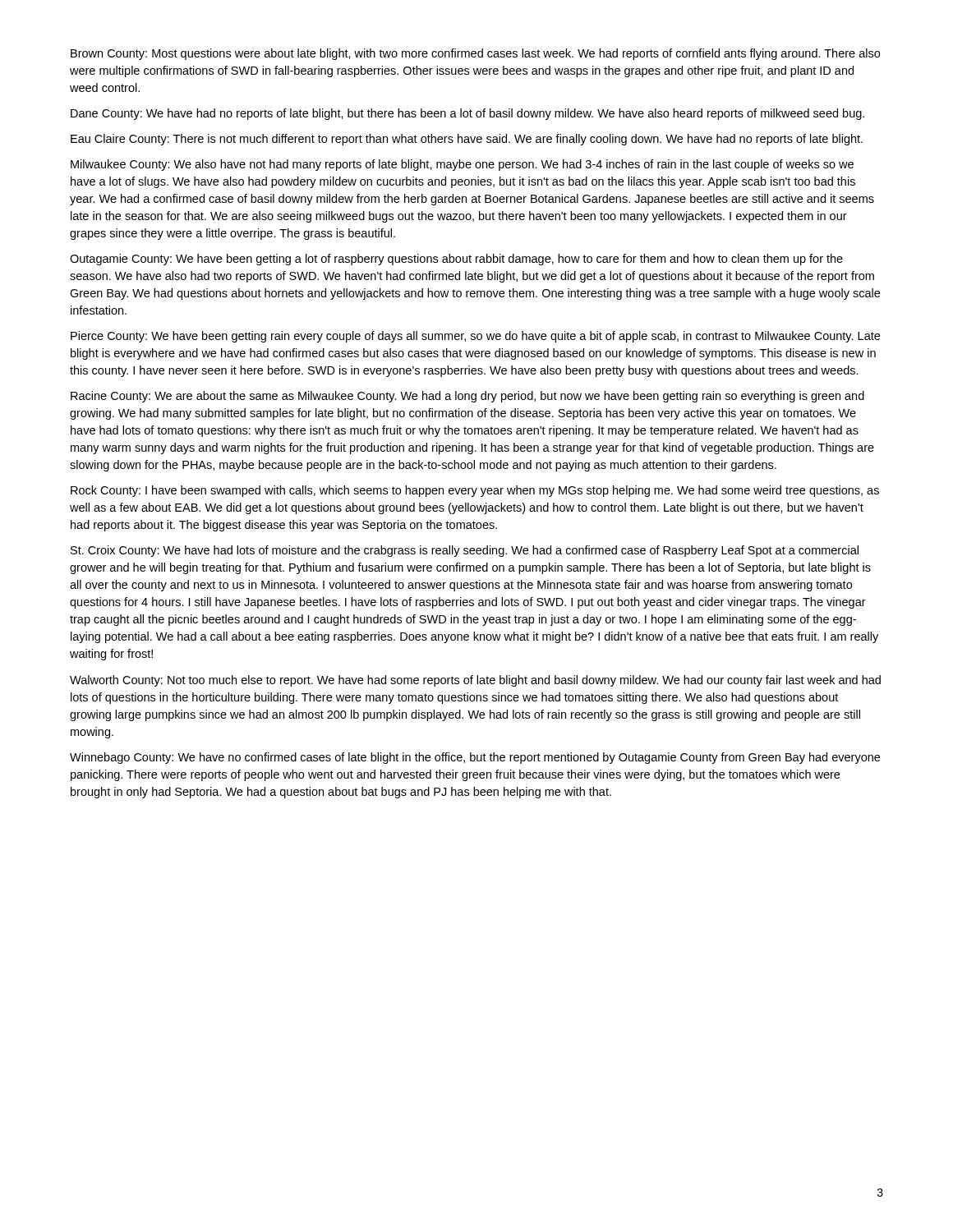Click the passage that begins "Milwaukee County: We also have not"
953x1232 pixels.
472,199
